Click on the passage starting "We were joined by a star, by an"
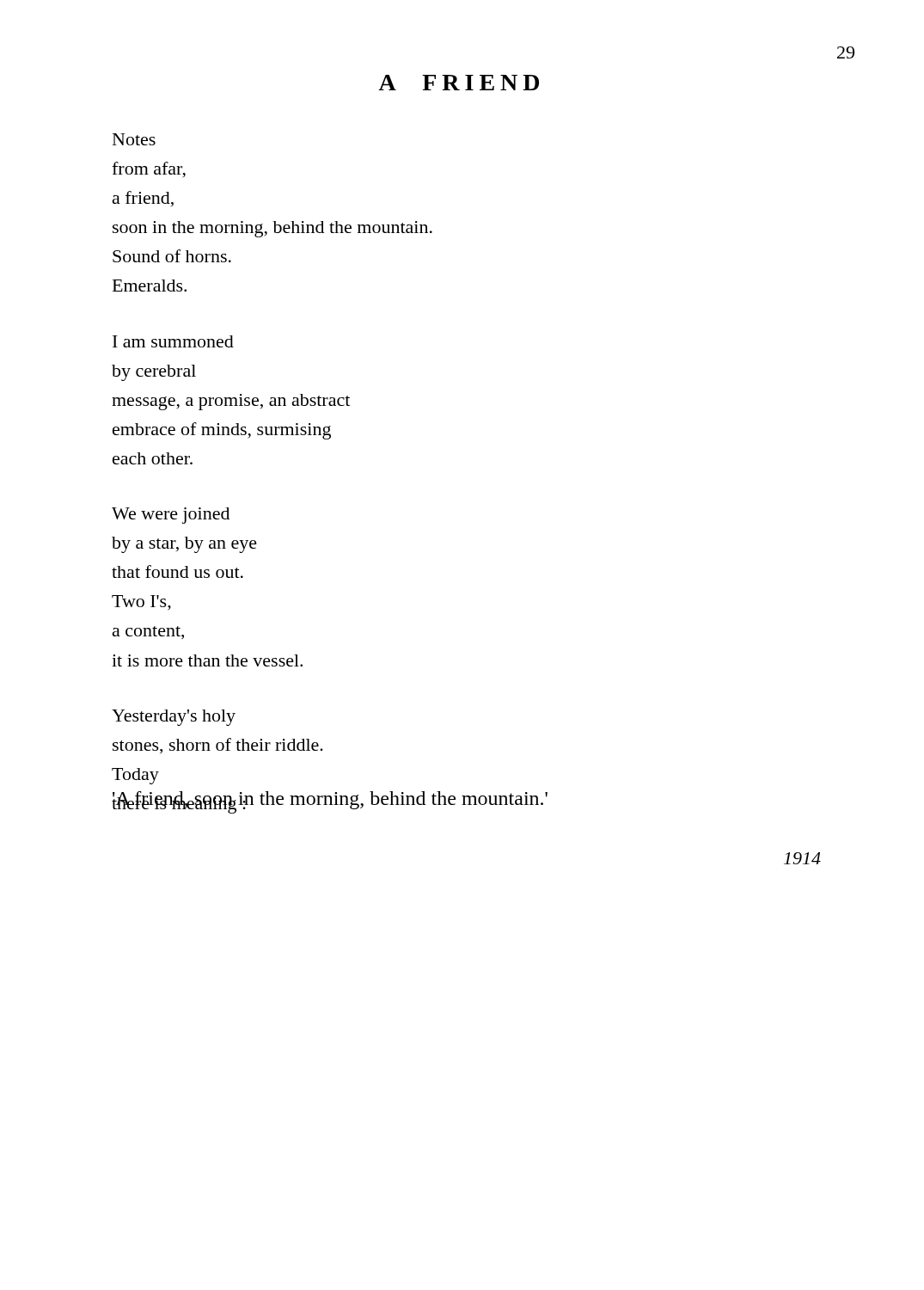Viewport: 924px width, 1290px height. (x=208, y=586)
